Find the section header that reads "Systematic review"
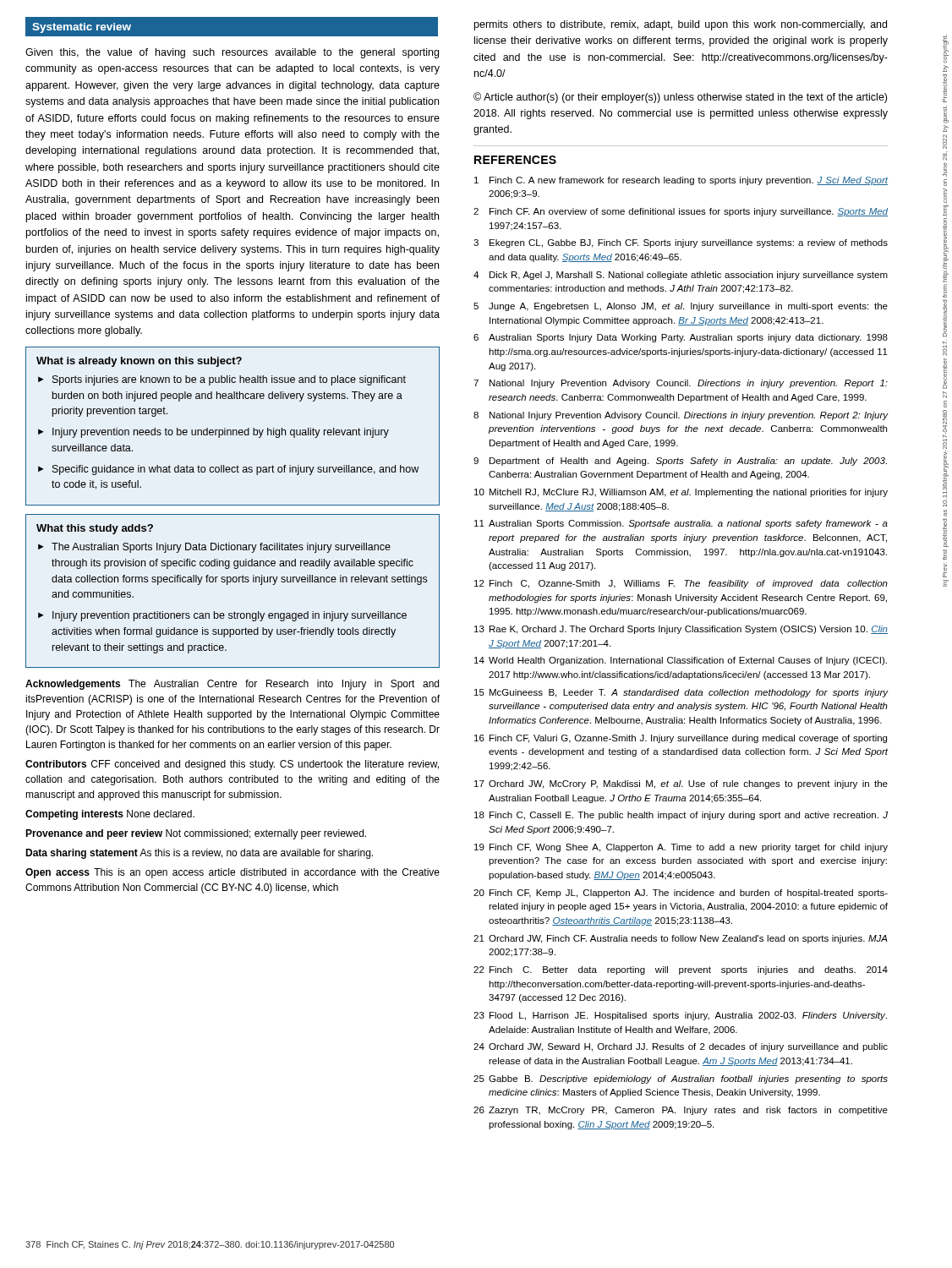 (232, 27)
